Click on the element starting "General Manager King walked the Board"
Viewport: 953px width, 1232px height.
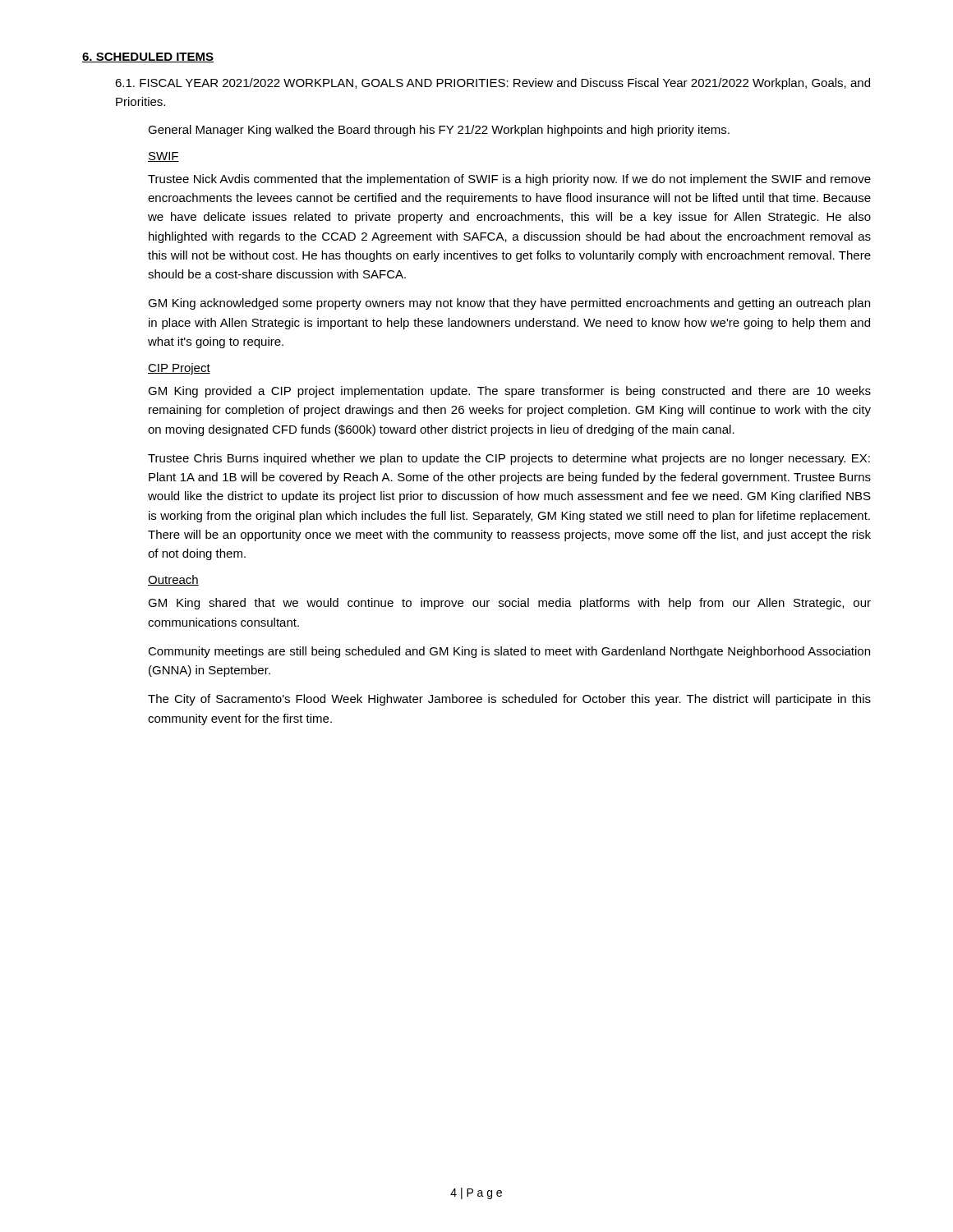439,129
